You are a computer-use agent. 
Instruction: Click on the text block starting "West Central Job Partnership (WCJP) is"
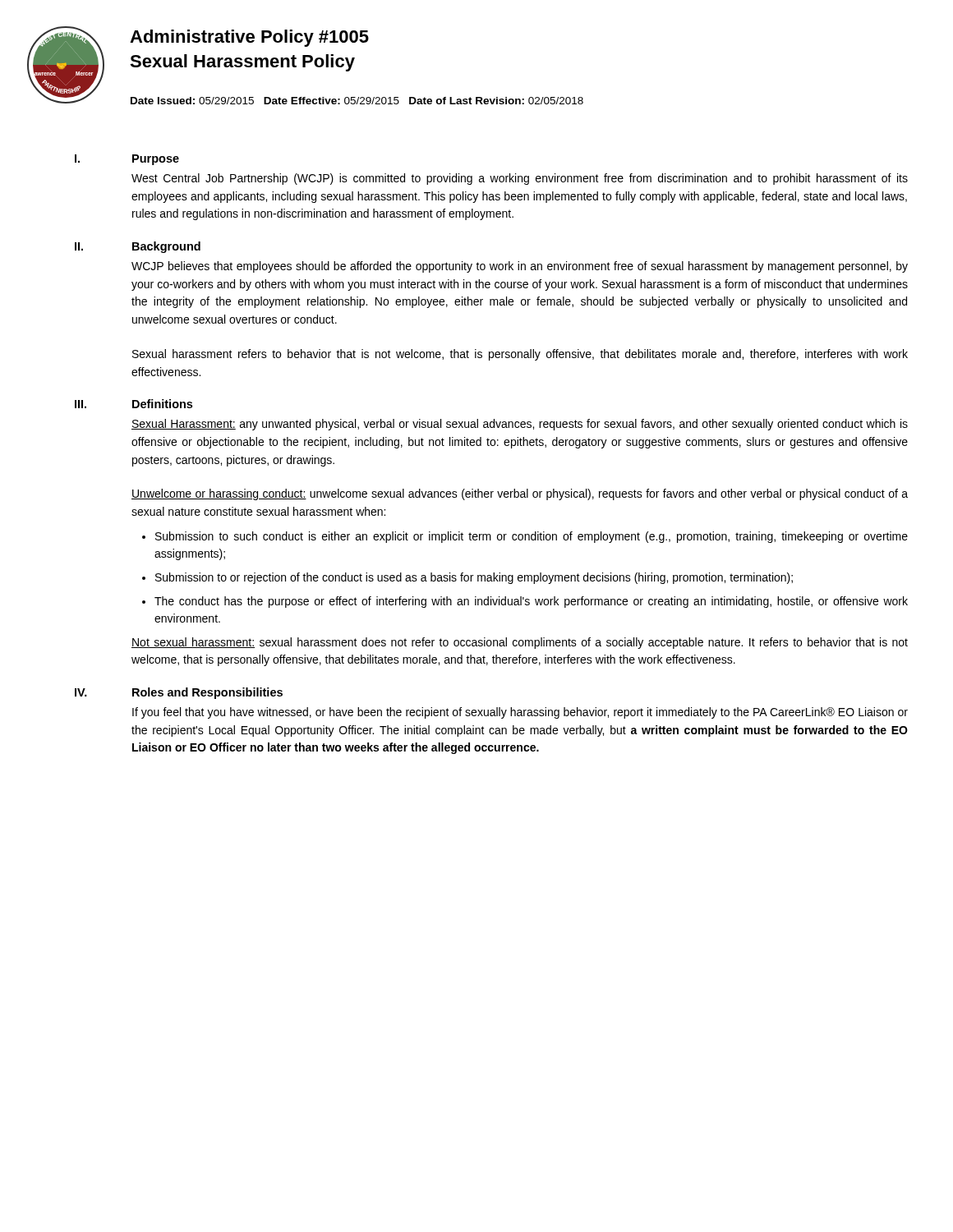click(520, 196)
